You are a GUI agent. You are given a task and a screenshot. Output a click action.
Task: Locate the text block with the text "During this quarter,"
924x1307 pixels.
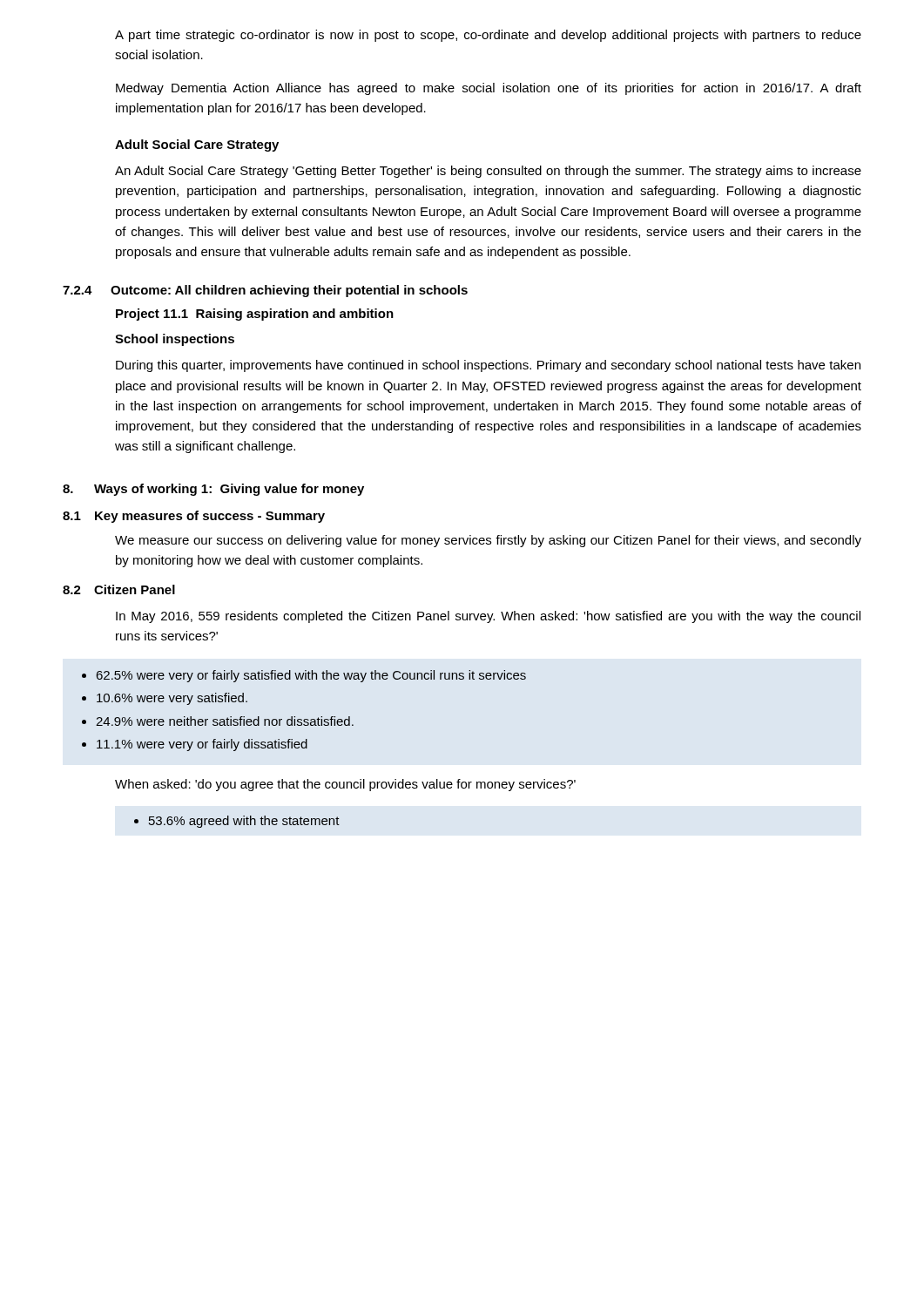click(x=488, y=405)
